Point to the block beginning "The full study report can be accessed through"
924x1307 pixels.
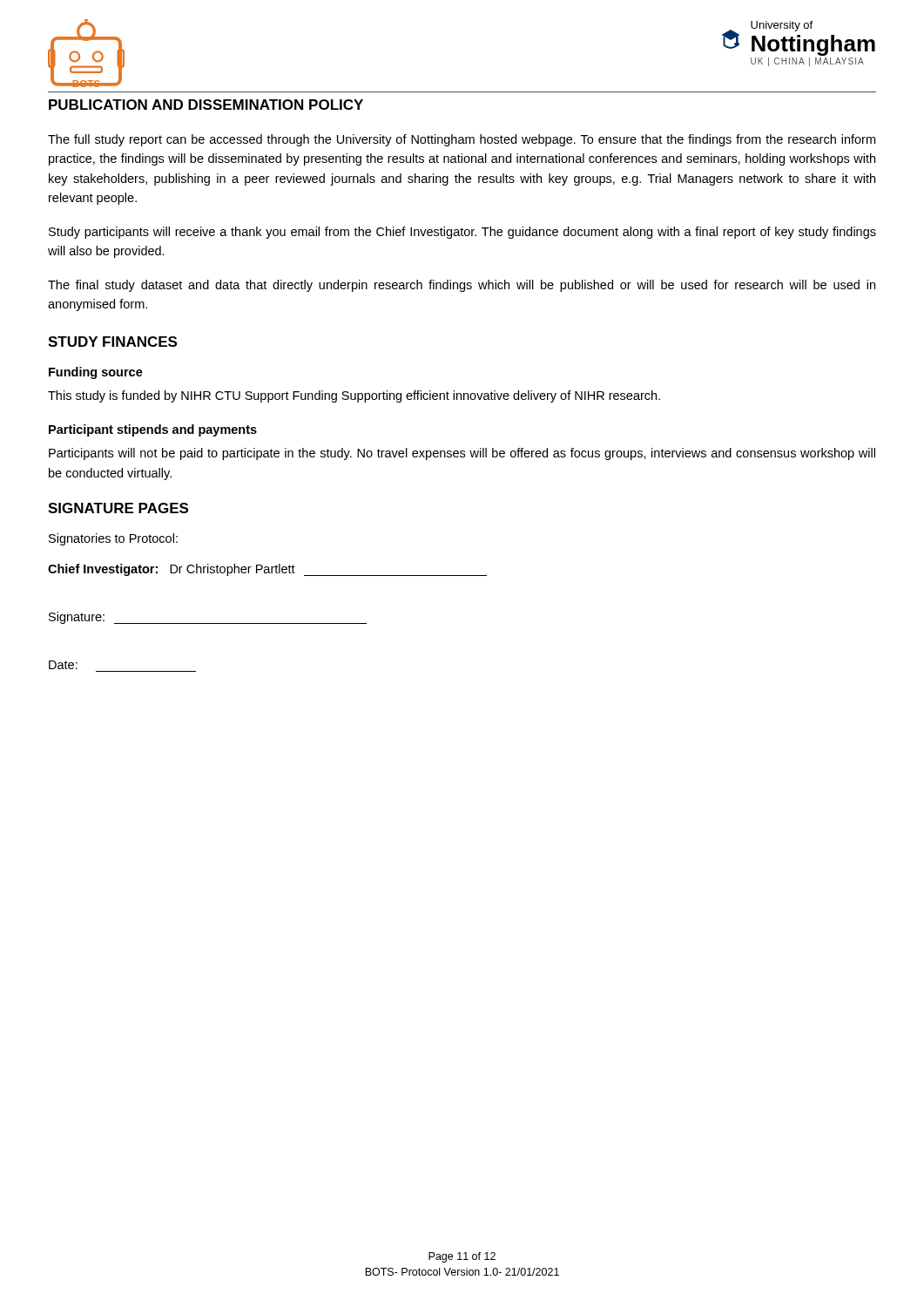[462, 169]
